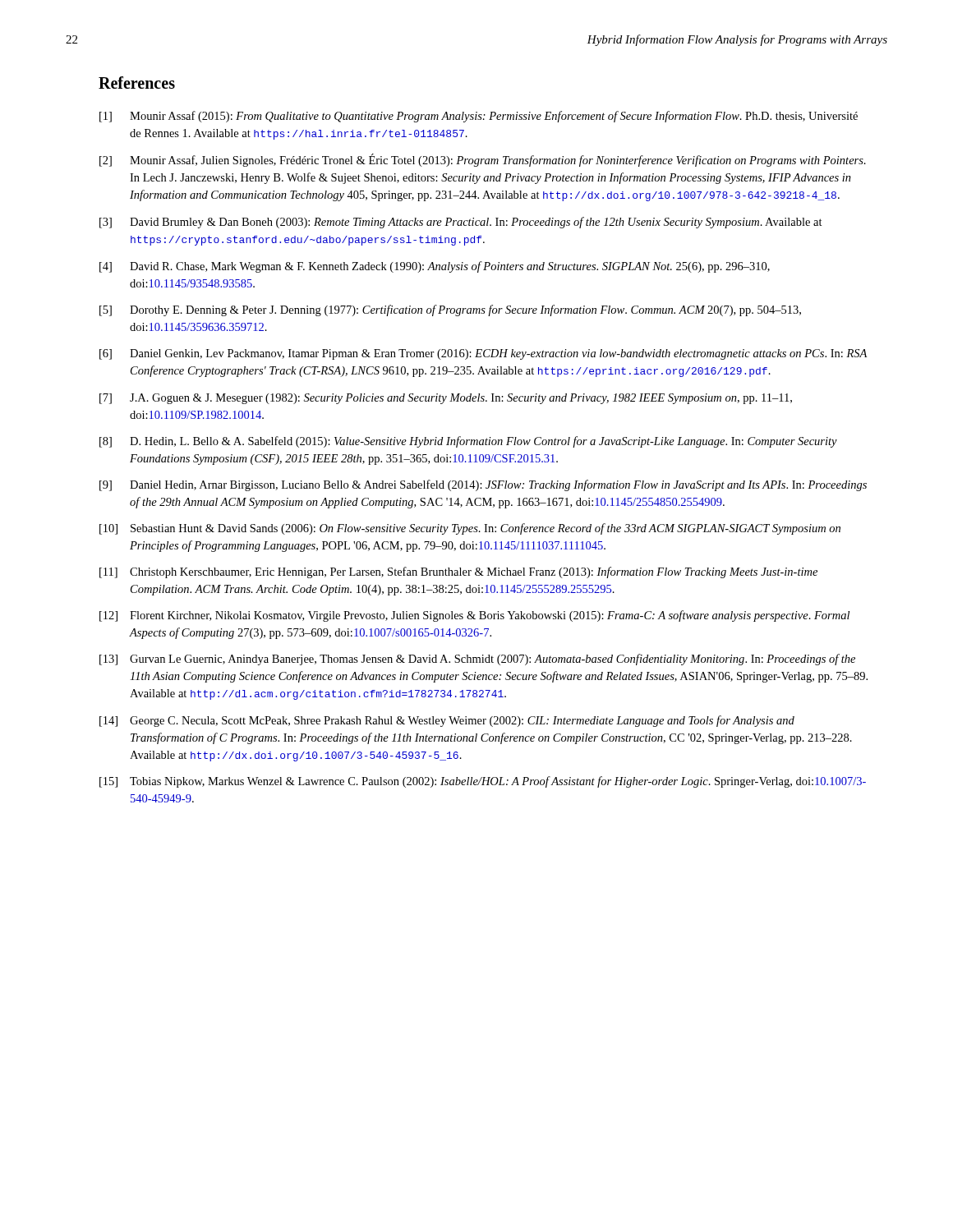Select the region starting "[1] Mounir Assaf (2015): From Qualitative"
This screenshot has width=953, height=1232.
485,125
